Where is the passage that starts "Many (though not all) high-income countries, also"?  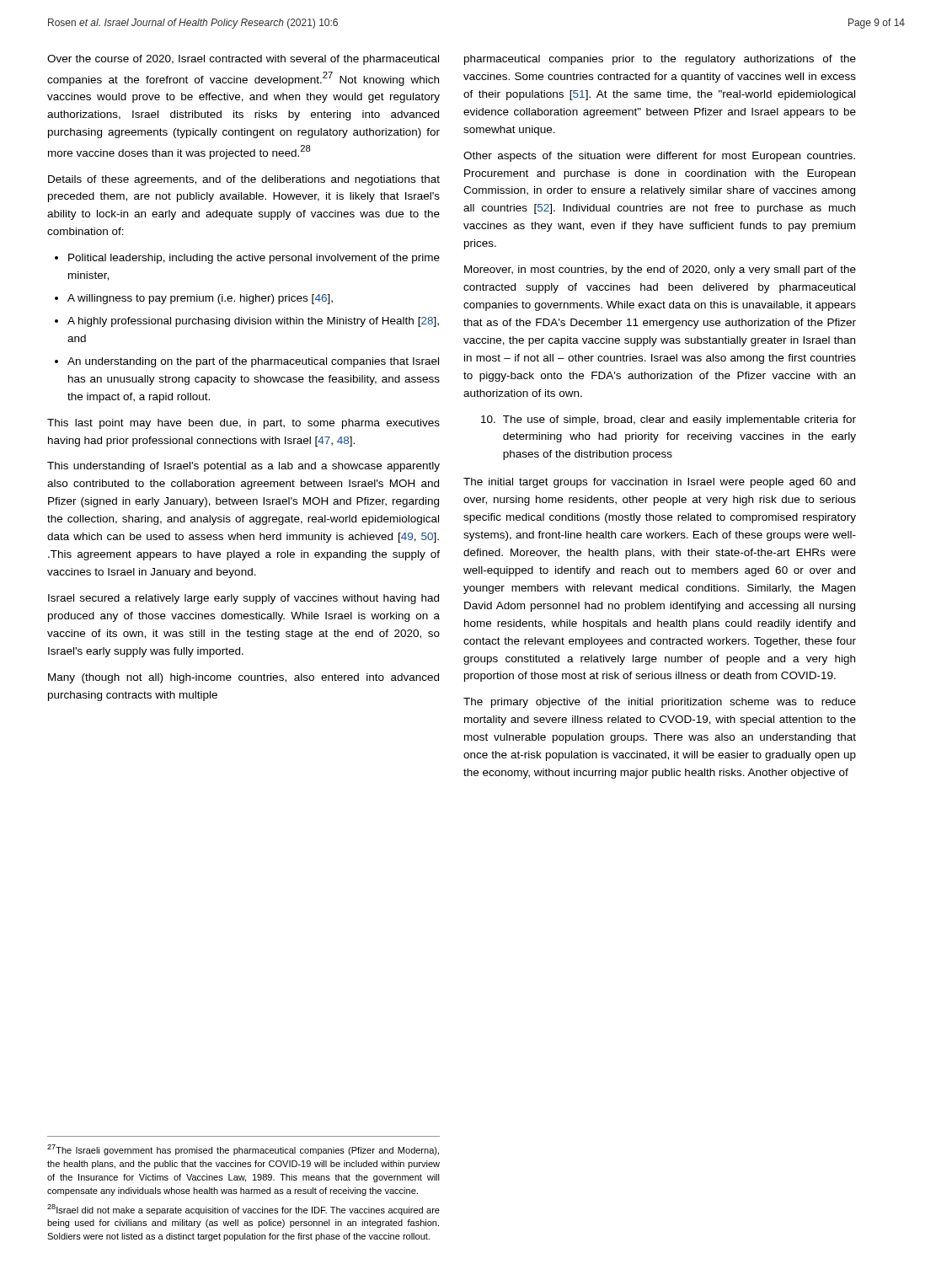point(243,686)
